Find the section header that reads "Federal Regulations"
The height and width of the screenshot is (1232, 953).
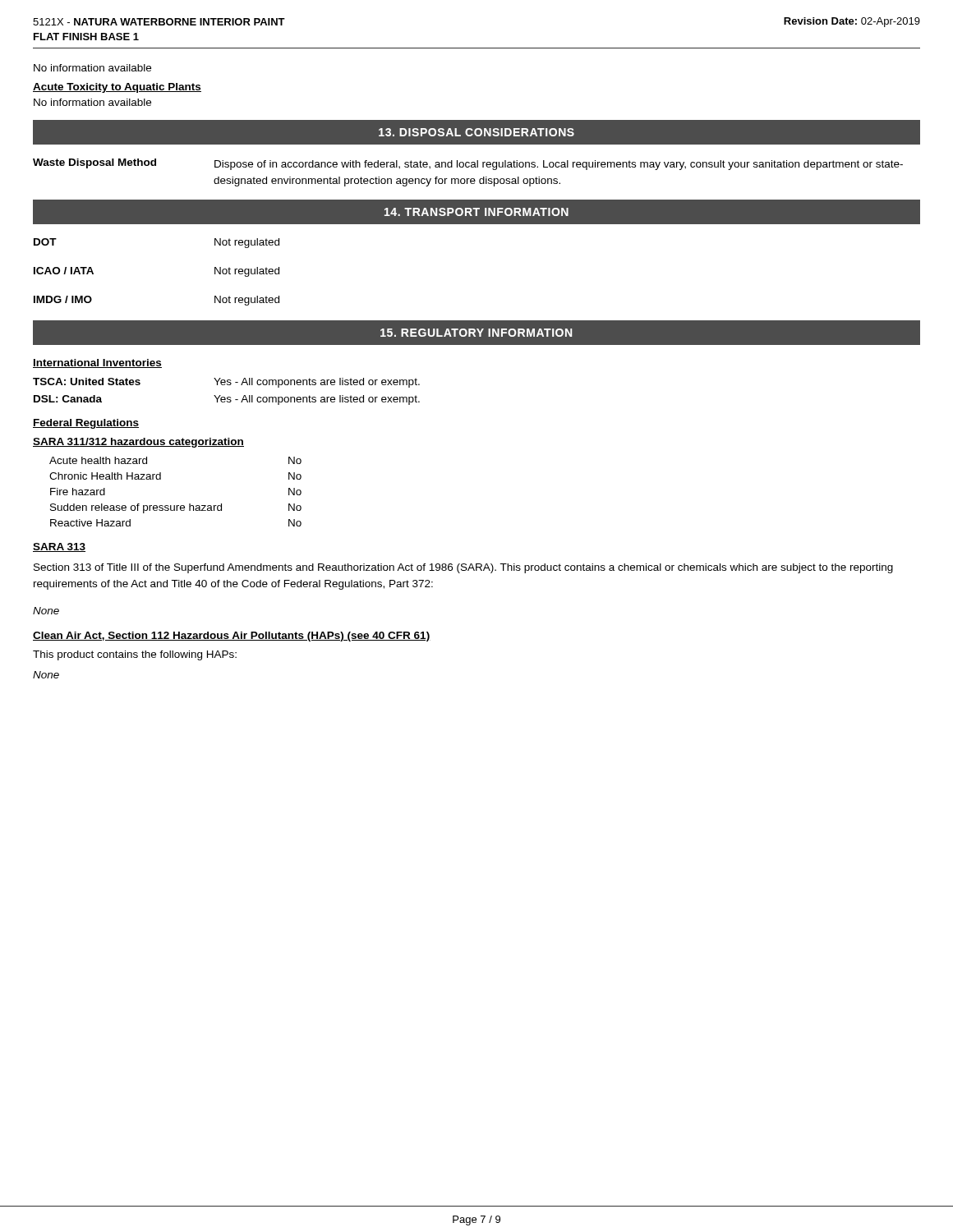[x=86, y=423]
